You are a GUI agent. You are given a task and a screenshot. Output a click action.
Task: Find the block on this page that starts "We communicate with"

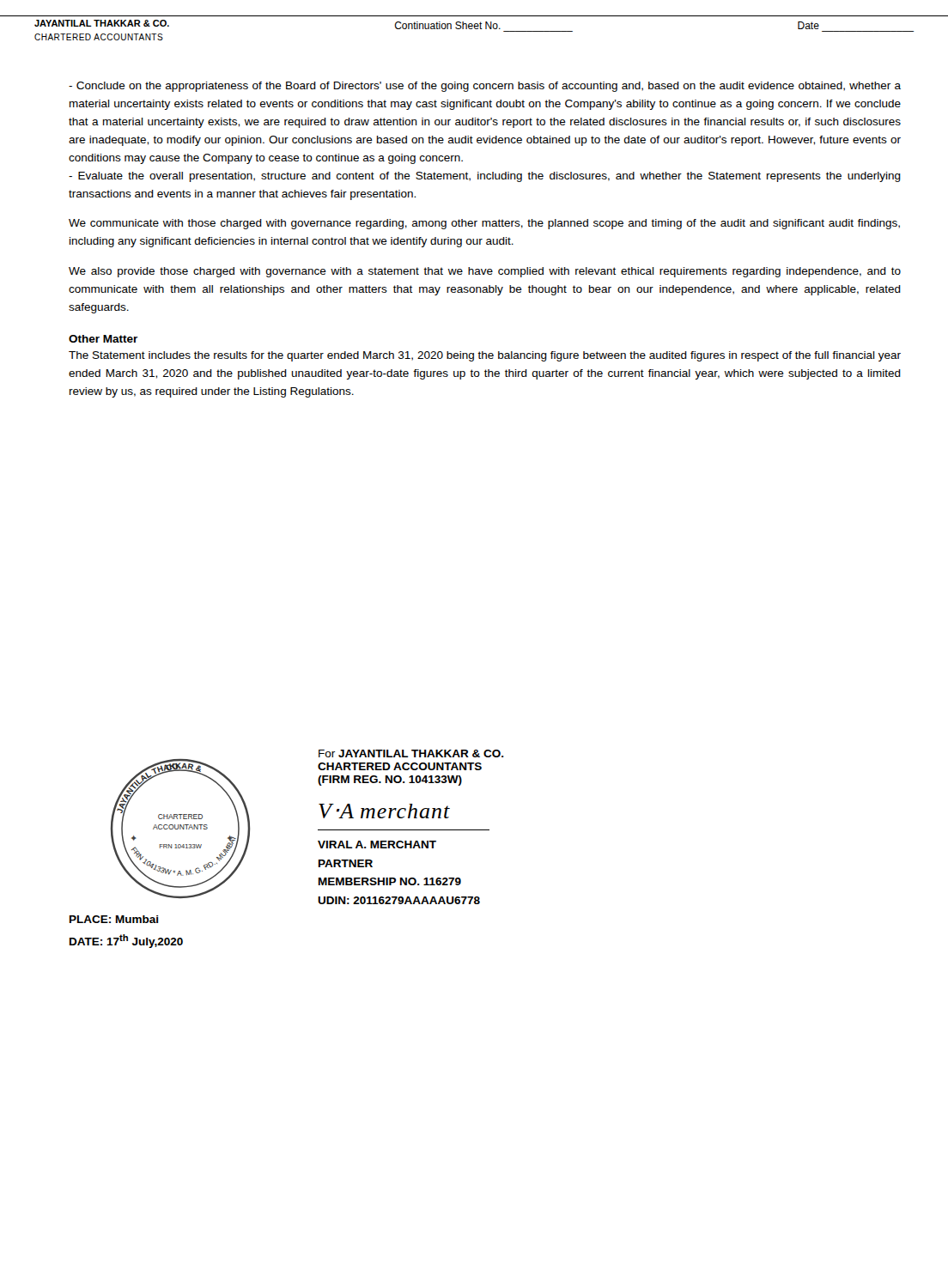click(x=485, y=232)
